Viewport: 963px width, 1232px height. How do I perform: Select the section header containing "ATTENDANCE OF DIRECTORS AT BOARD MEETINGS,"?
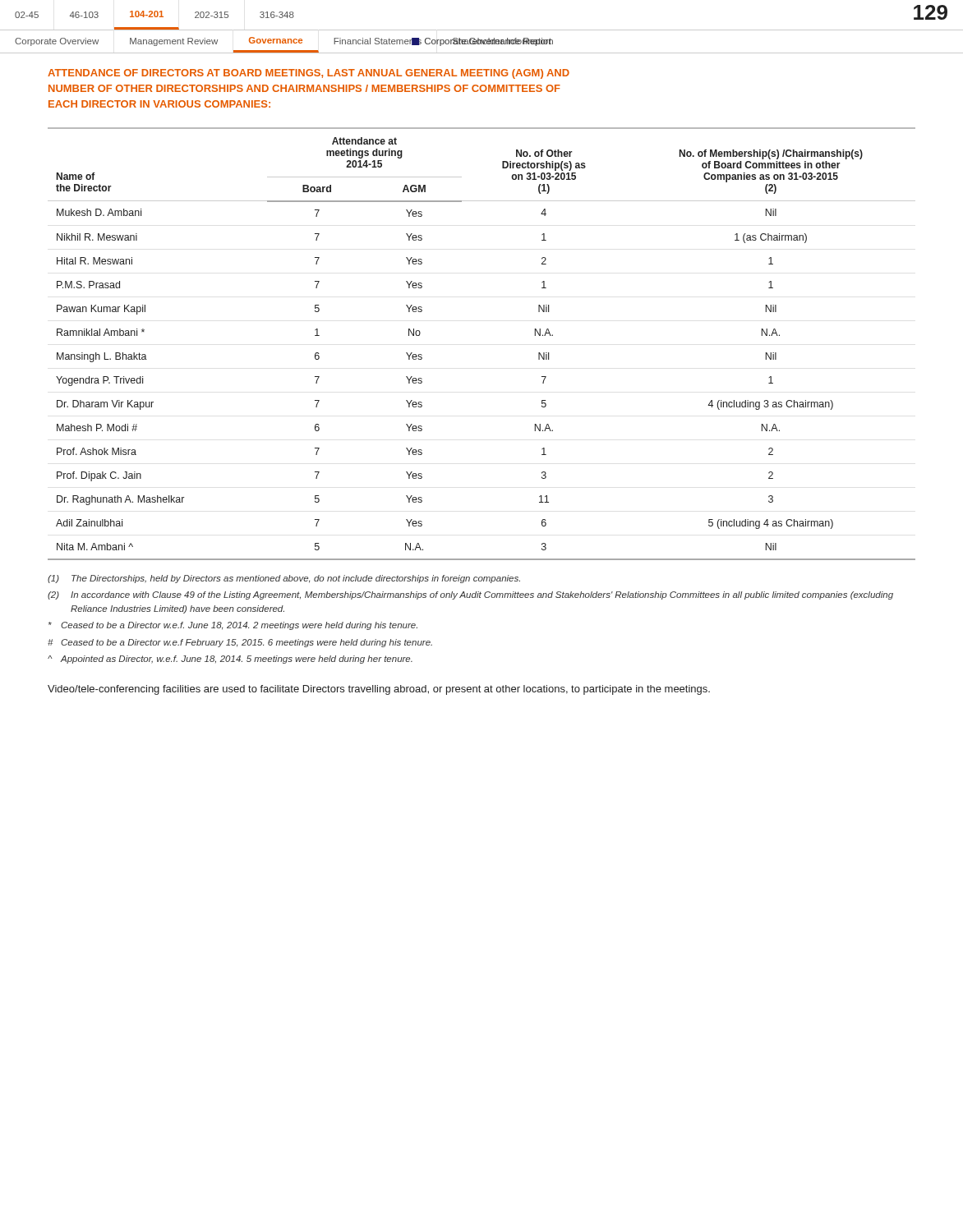(309, 88)
